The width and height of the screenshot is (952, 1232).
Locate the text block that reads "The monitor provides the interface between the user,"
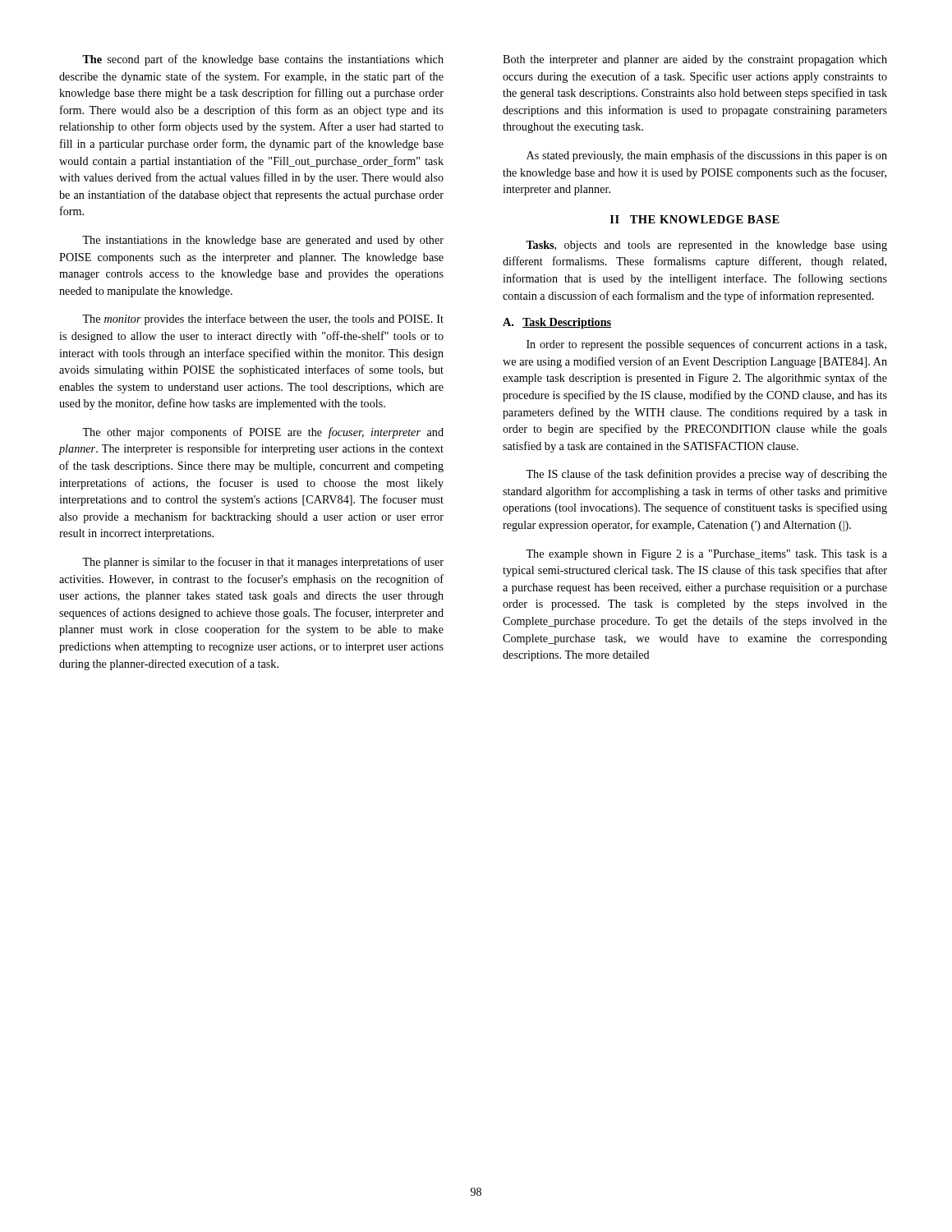coord(251,361)
